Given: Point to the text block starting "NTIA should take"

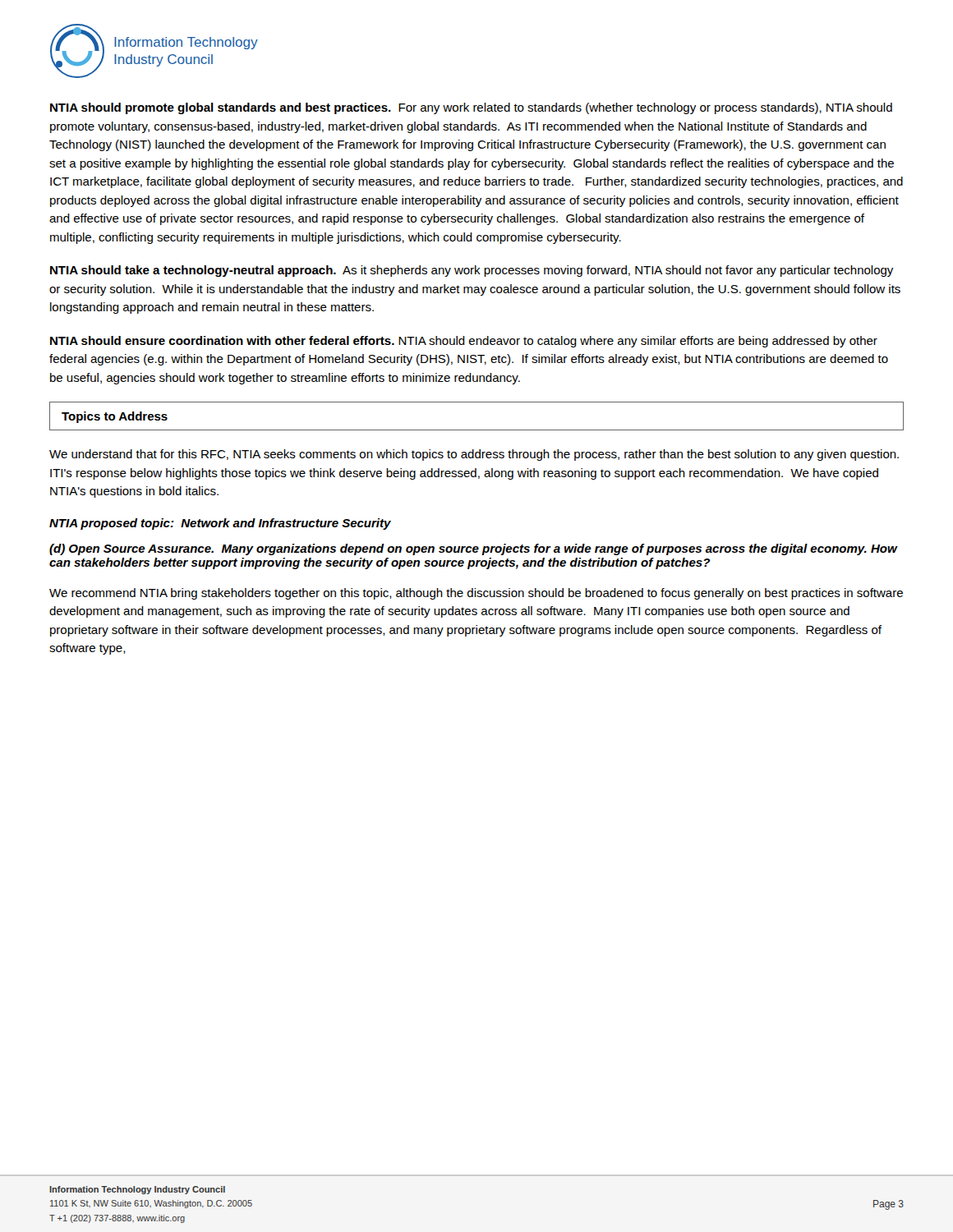Looking at the screenshot, I should coord(475,288).
